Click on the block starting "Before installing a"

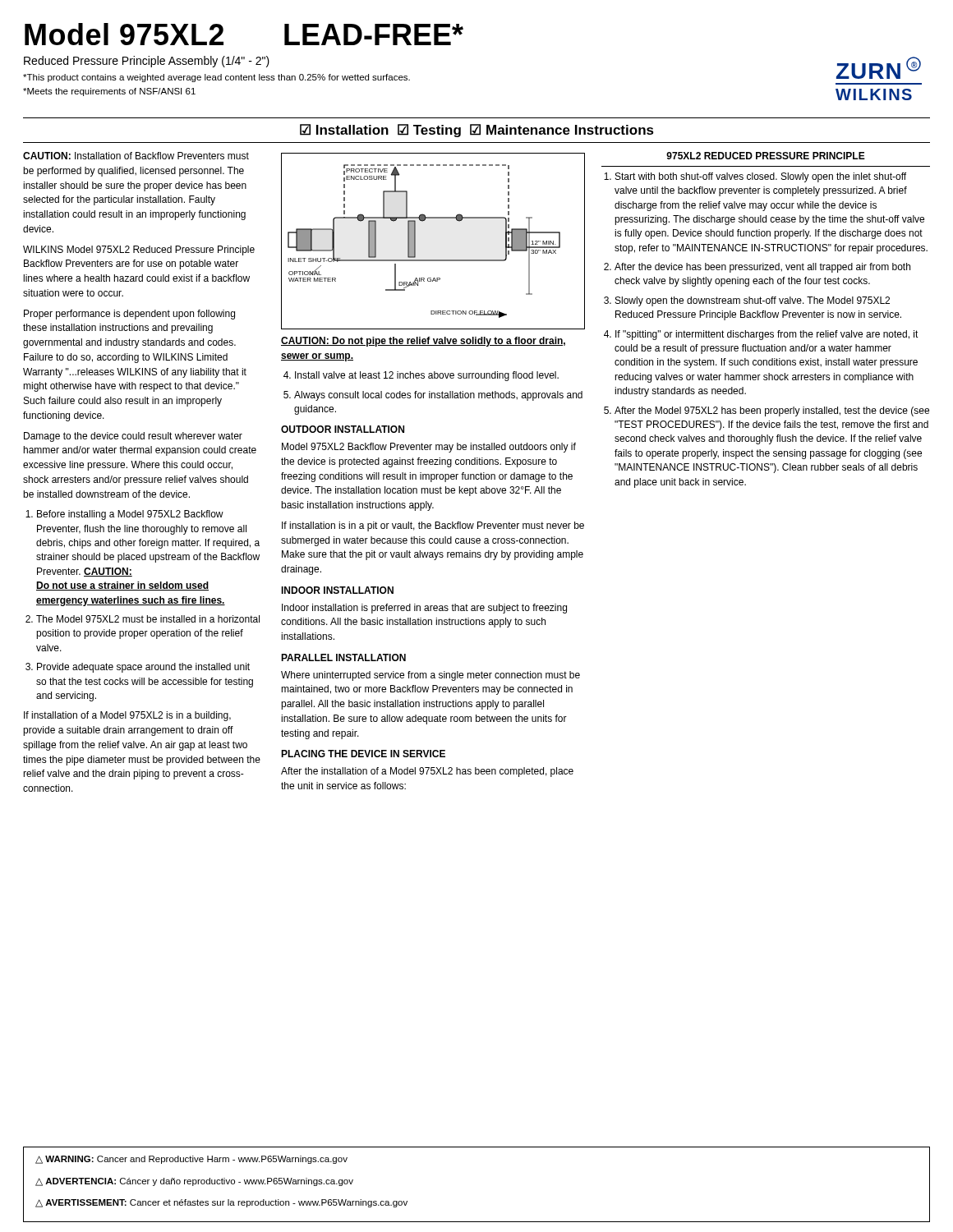click(x=148, y=557)
